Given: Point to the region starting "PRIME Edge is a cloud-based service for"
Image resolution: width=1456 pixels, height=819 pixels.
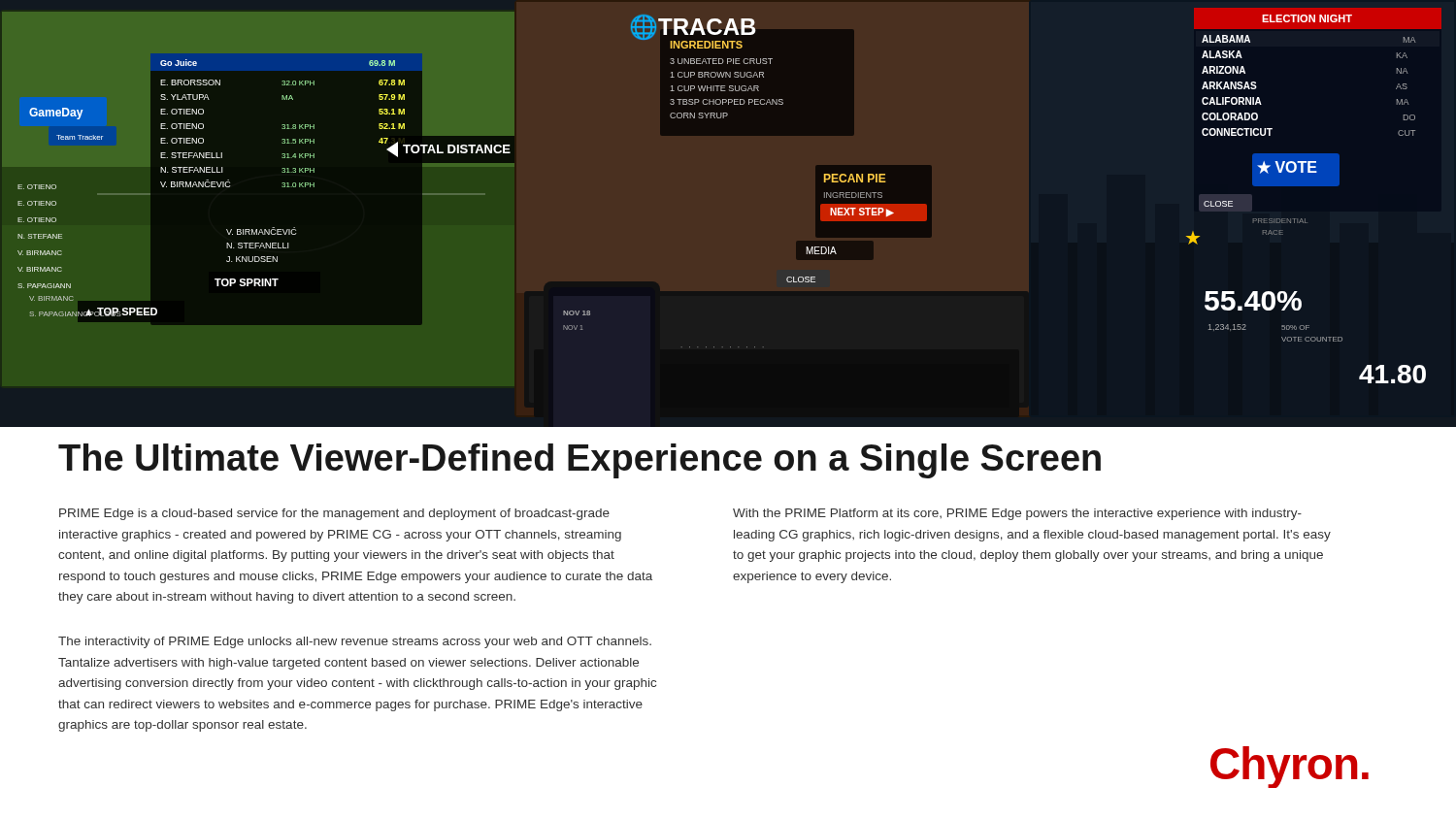Looking at the screenshot, I should (359, 555).
